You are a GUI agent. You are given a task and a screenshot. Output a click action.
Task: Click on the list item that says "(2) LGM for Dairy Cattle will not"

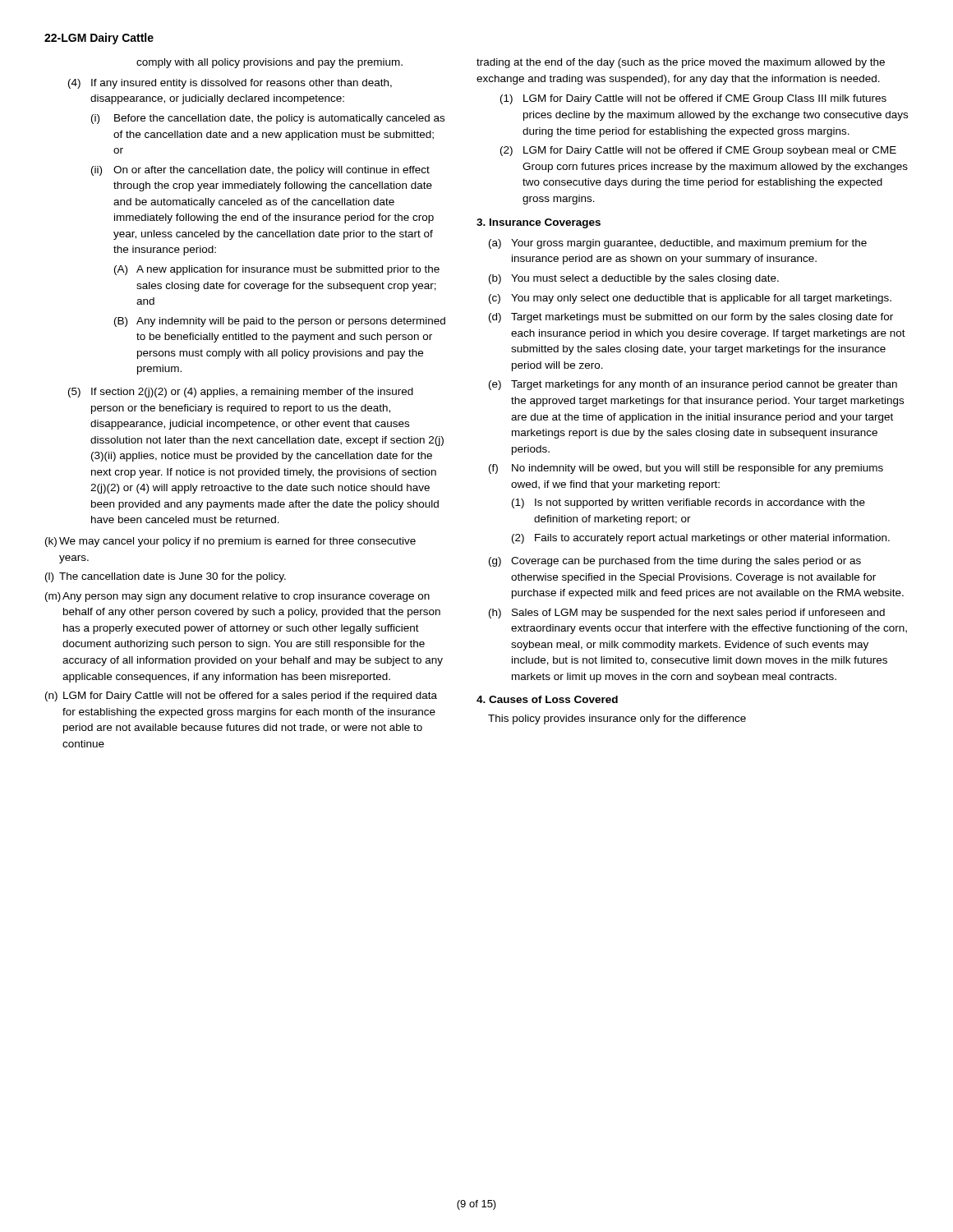704,174
